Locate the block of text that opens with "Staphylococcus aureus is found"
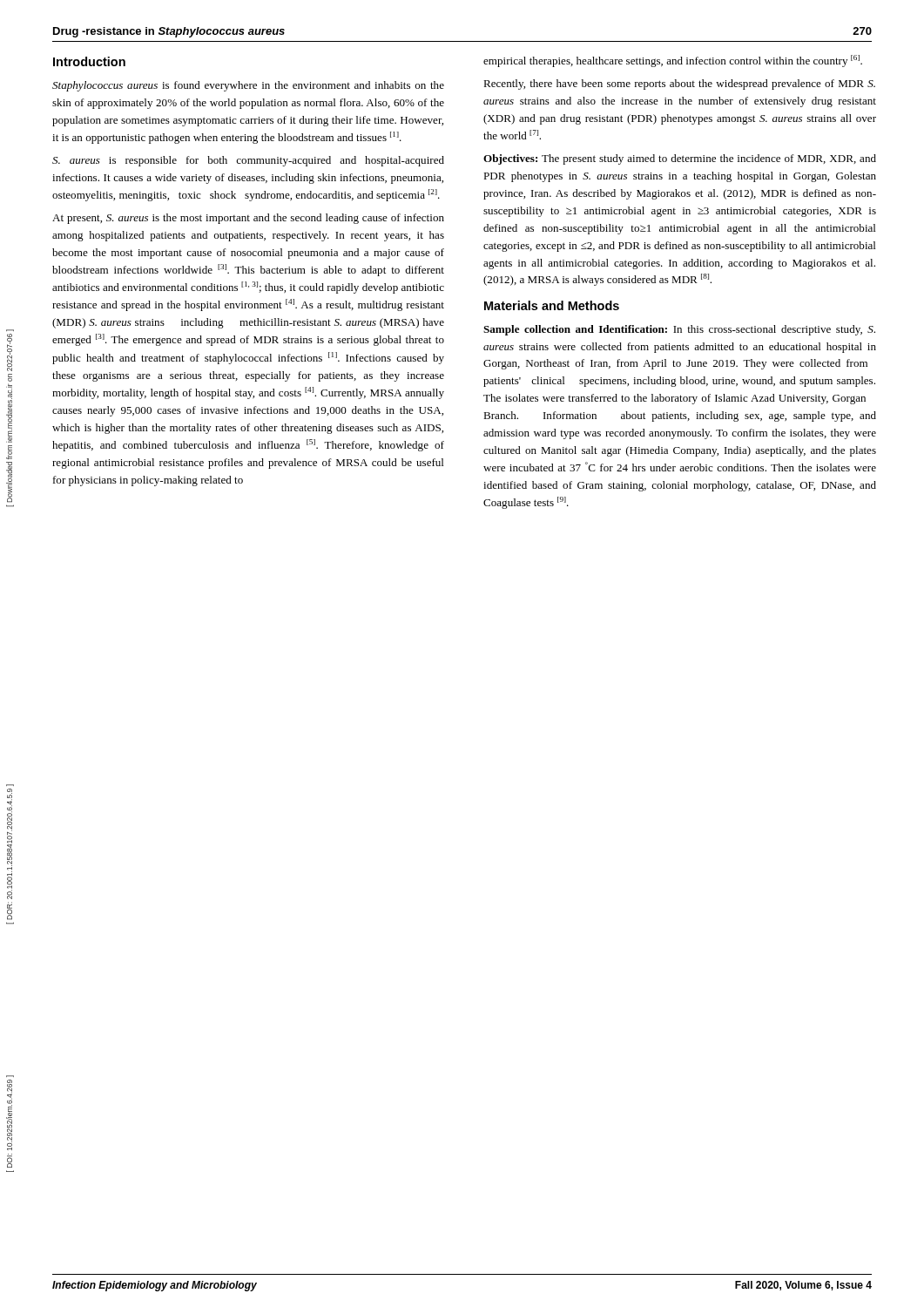The height and width of the screenshot is (1307, 924). [x=248, y=283]
